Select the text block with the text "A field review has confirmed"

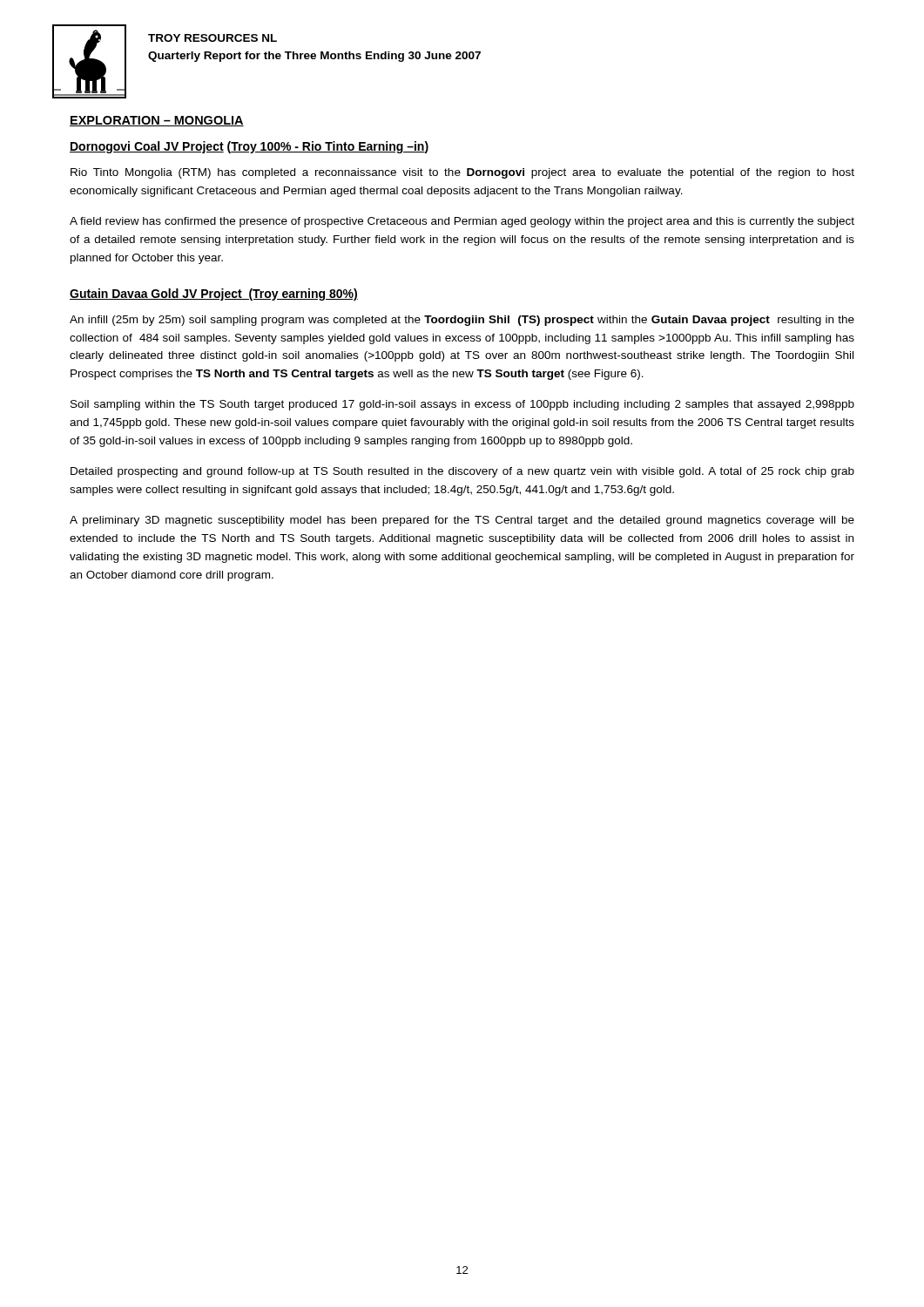[462, 239]
